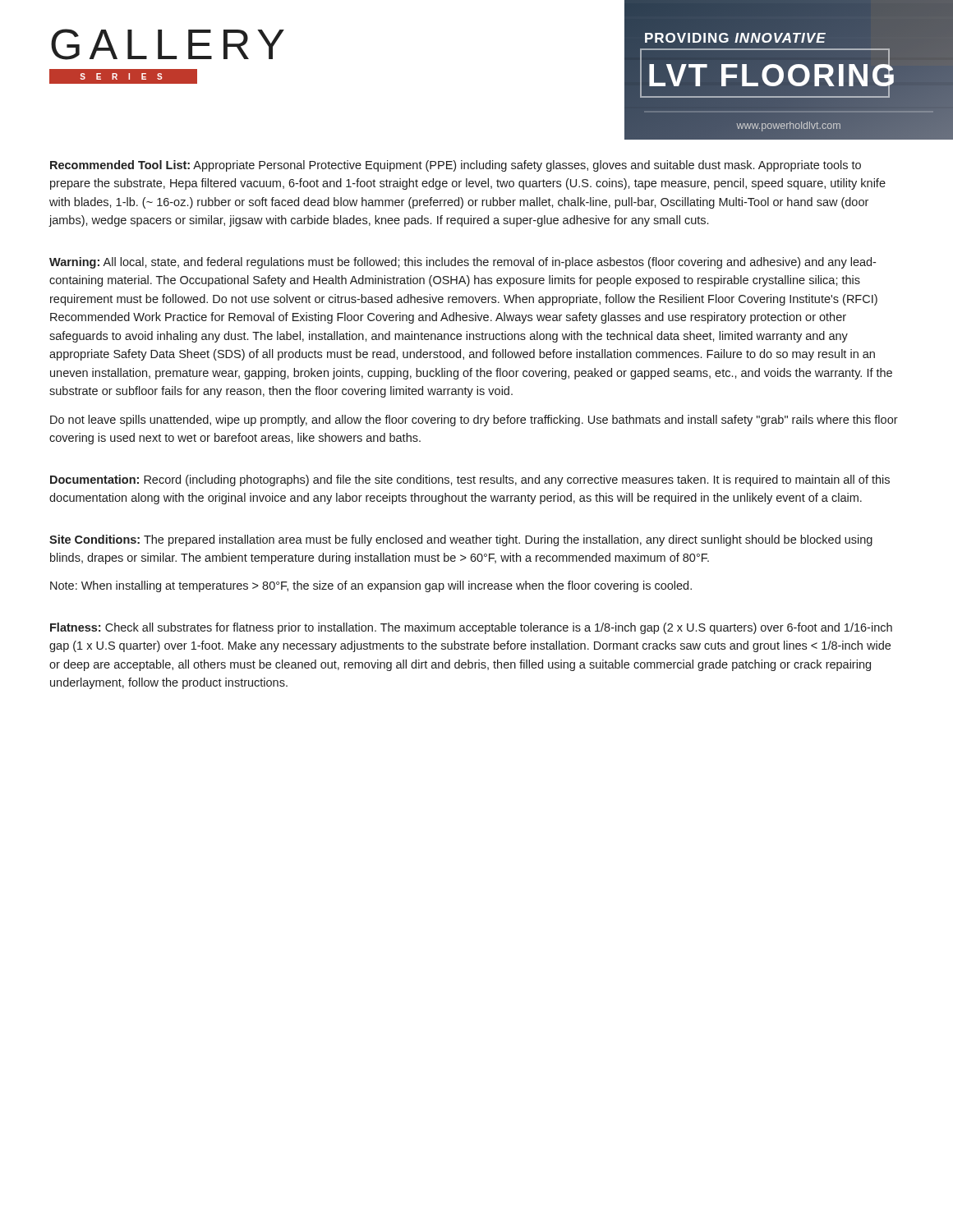
Task: Find the text block with the text "Warning: All local, state, and federal"
Action: [476, 350]
